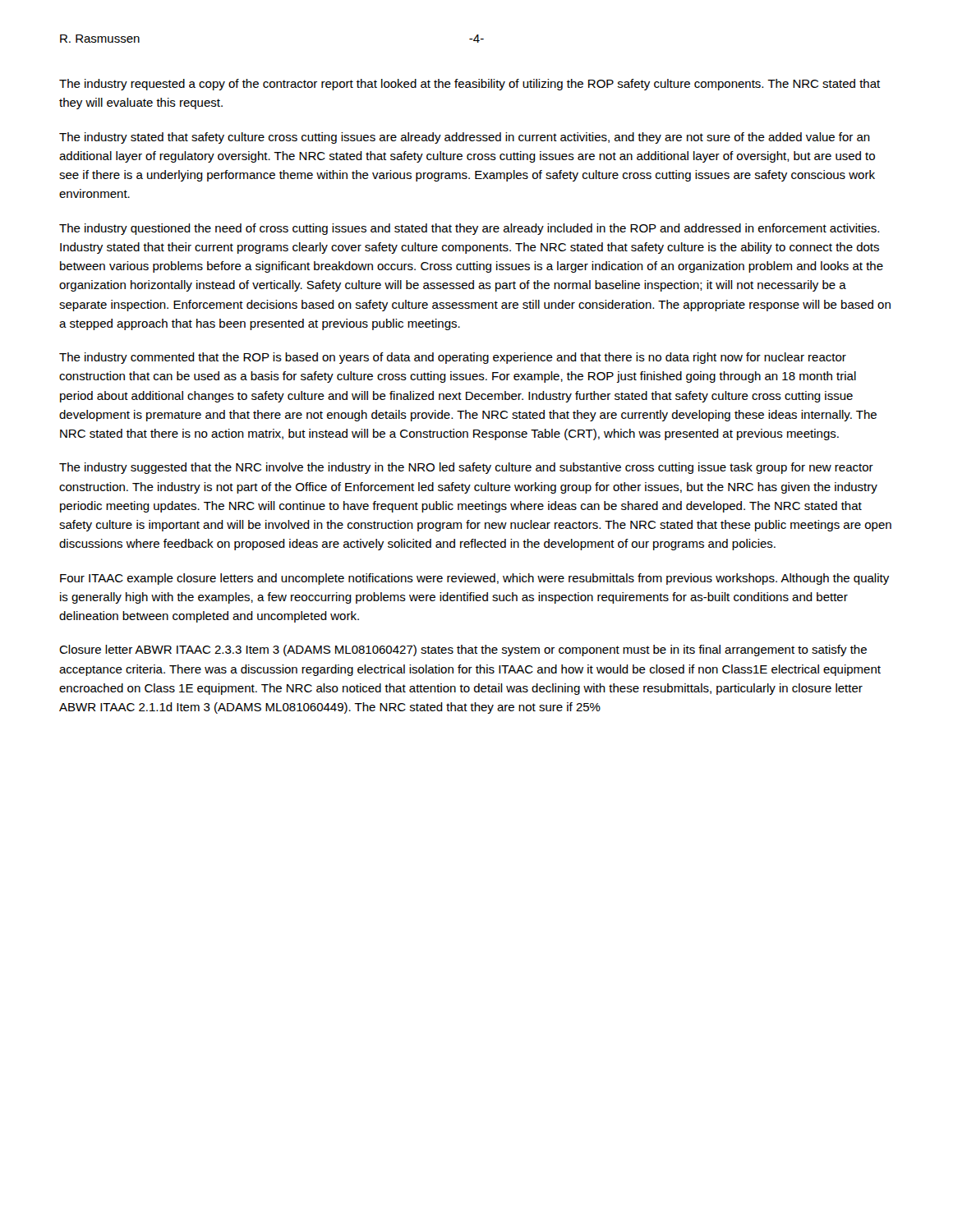Select the passage starting "The industry stated that safety"
Image resolution: width=953 pixels, height=1232 pixels.
[467, 165]
